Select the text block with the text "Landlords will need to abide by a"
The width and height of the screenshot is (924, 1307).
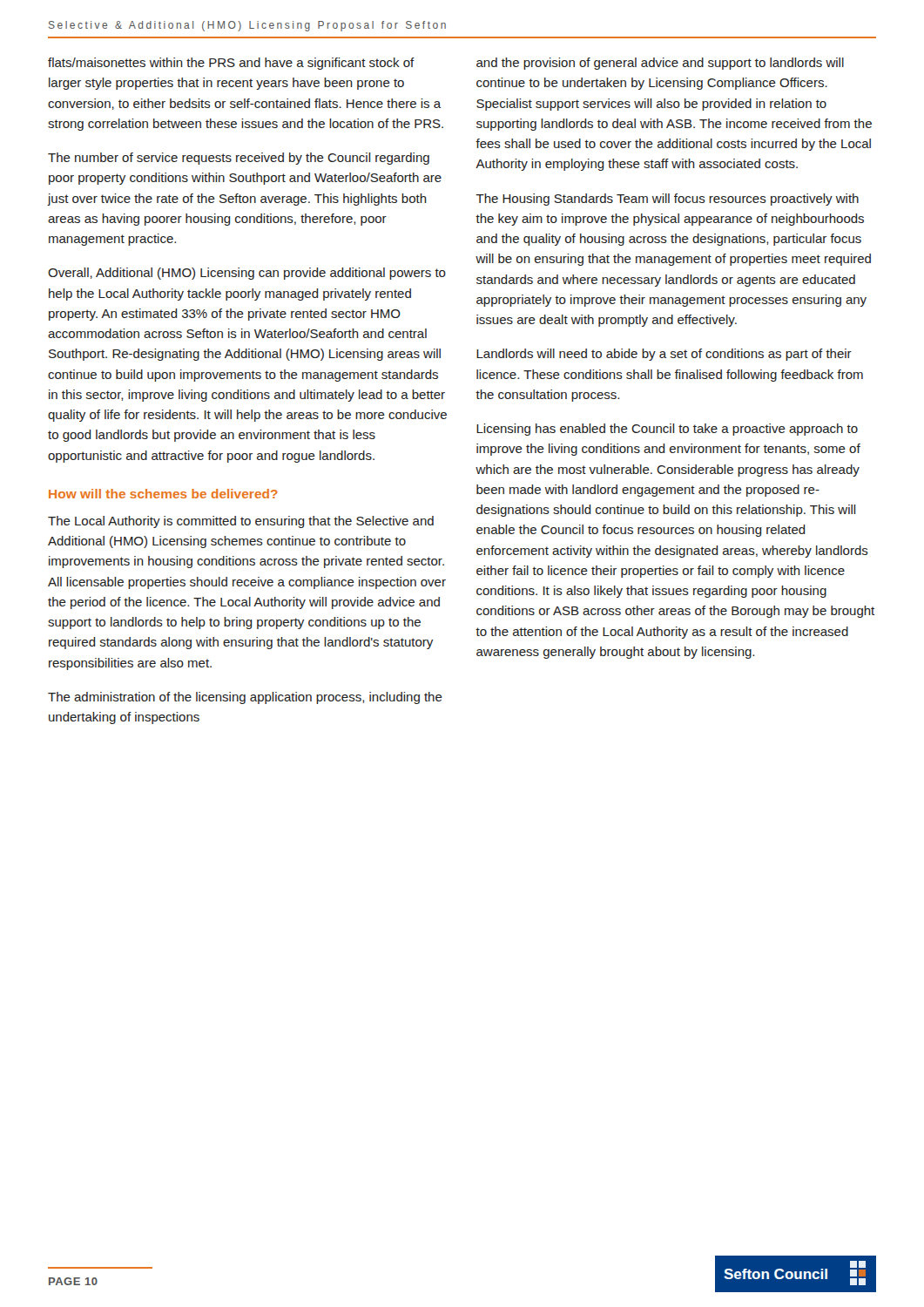(670, 374)
